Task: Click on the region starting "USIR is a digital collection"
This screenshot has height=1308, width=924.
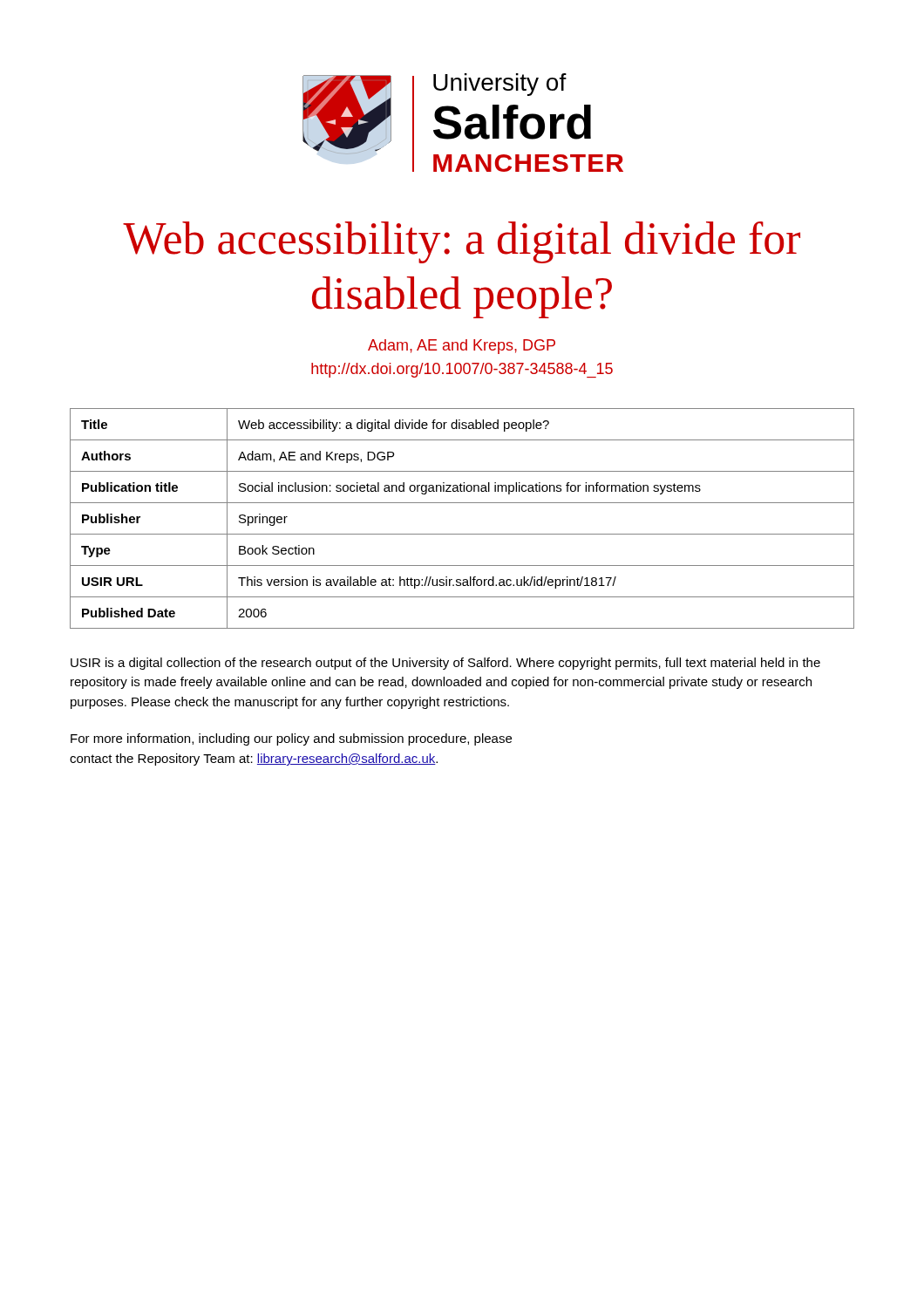Action: pos(445,682)
